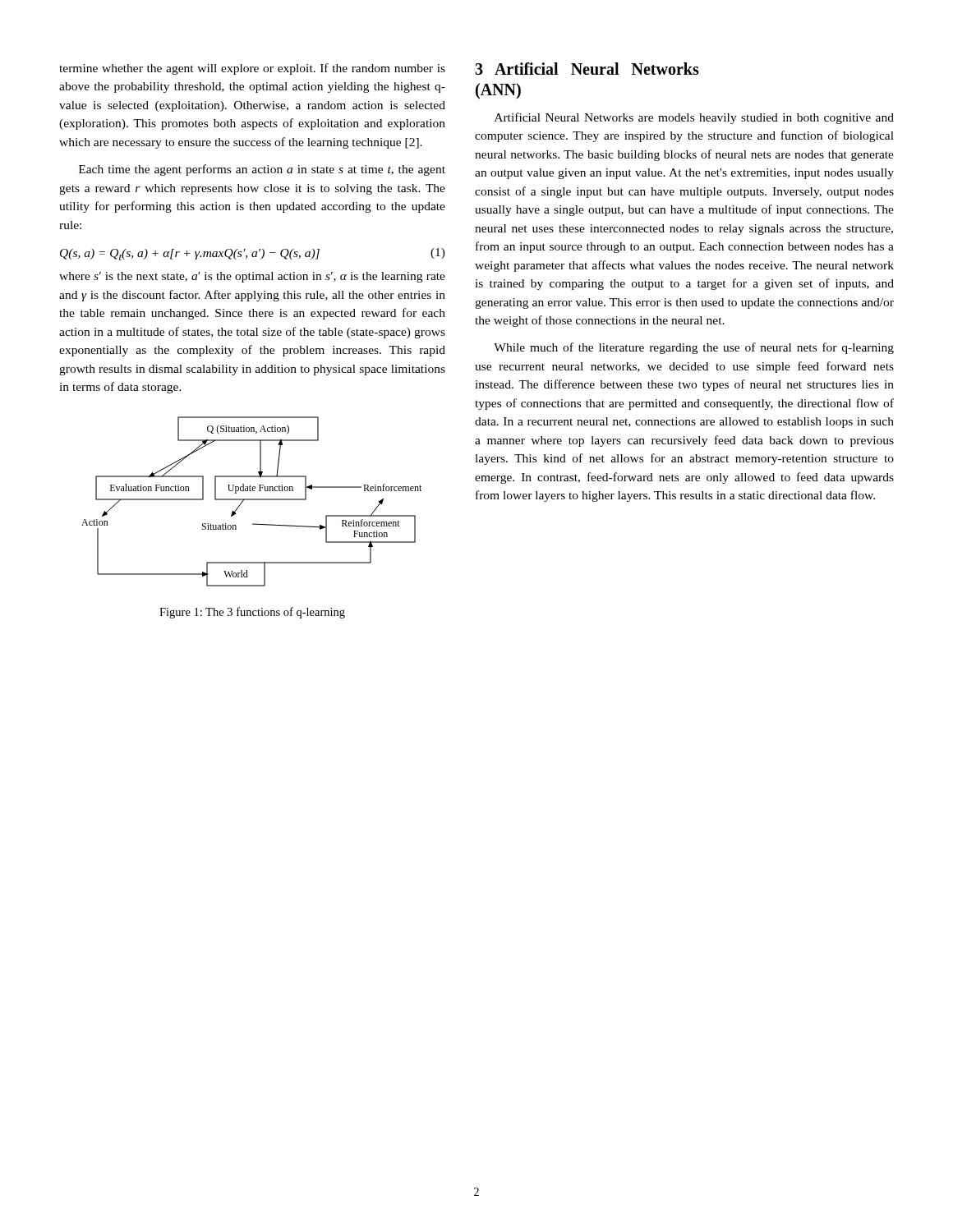Click on the text block with the text "where s′ is the next state, a′"
The width and height of the screenshot is (953, 1232).
coord(252,332)
